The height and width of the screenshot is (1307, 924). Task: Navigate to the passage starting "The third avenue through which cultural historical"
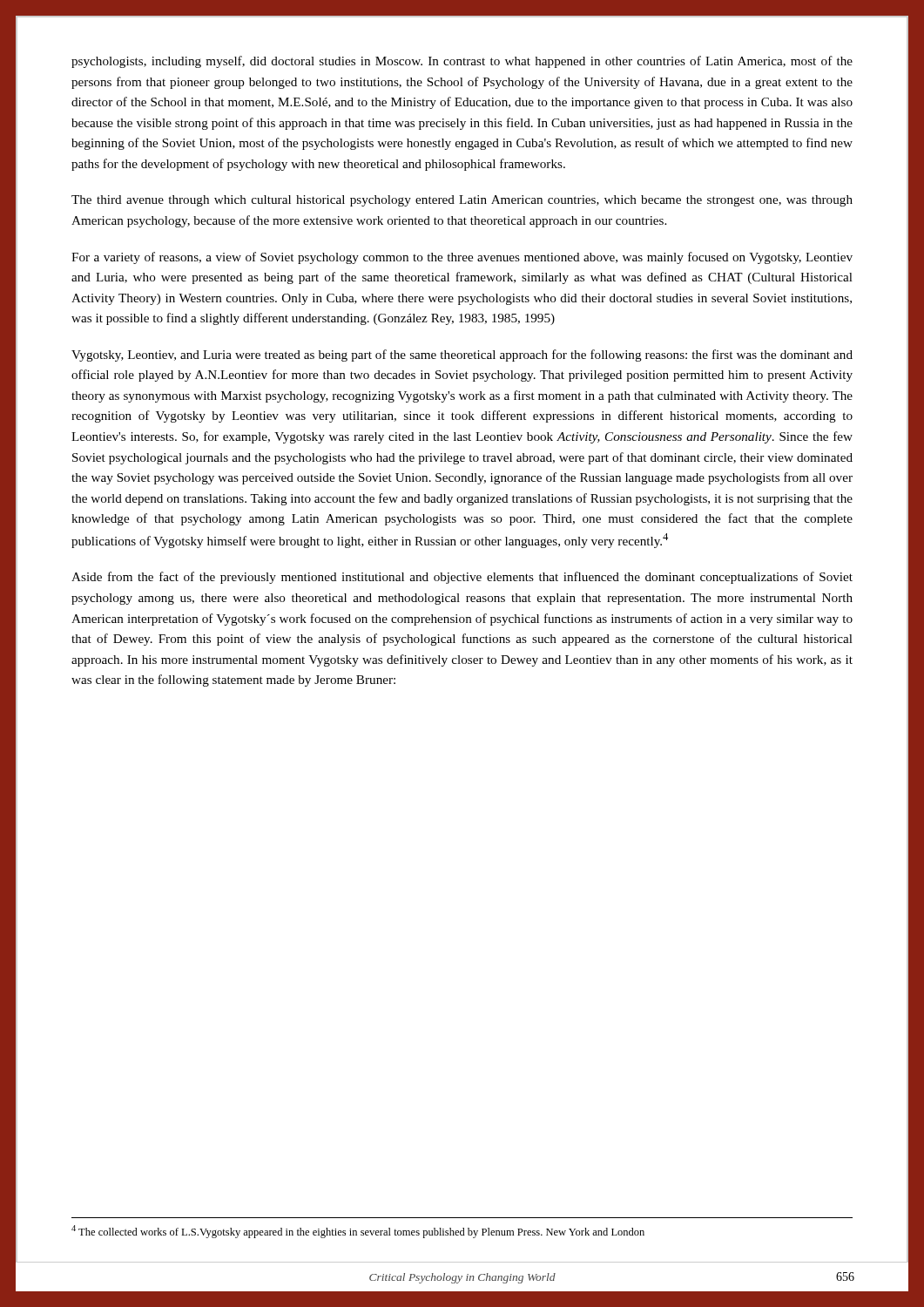[462, 210]
